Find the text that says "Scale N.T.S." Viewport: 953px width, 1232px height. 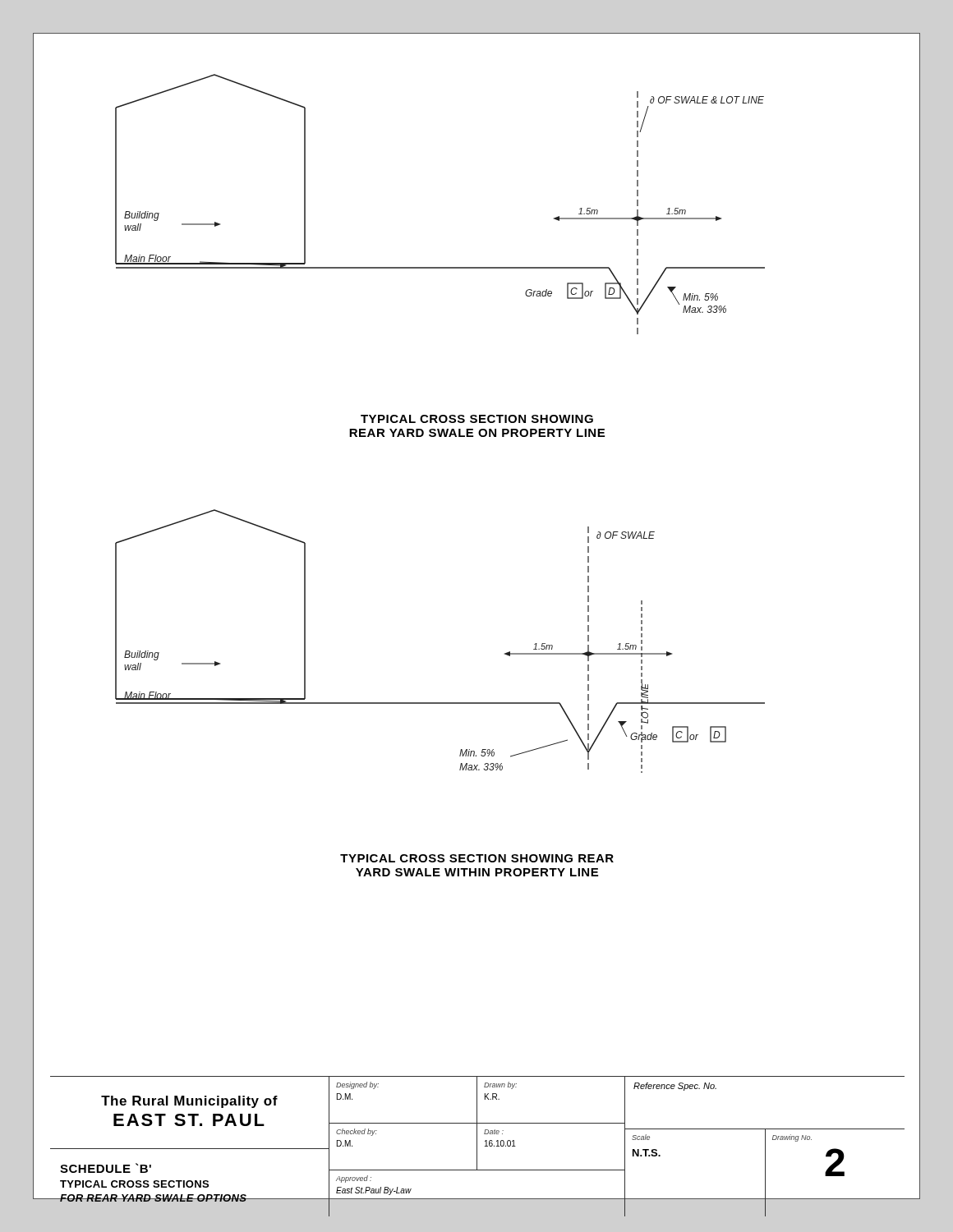[641, 1137]
